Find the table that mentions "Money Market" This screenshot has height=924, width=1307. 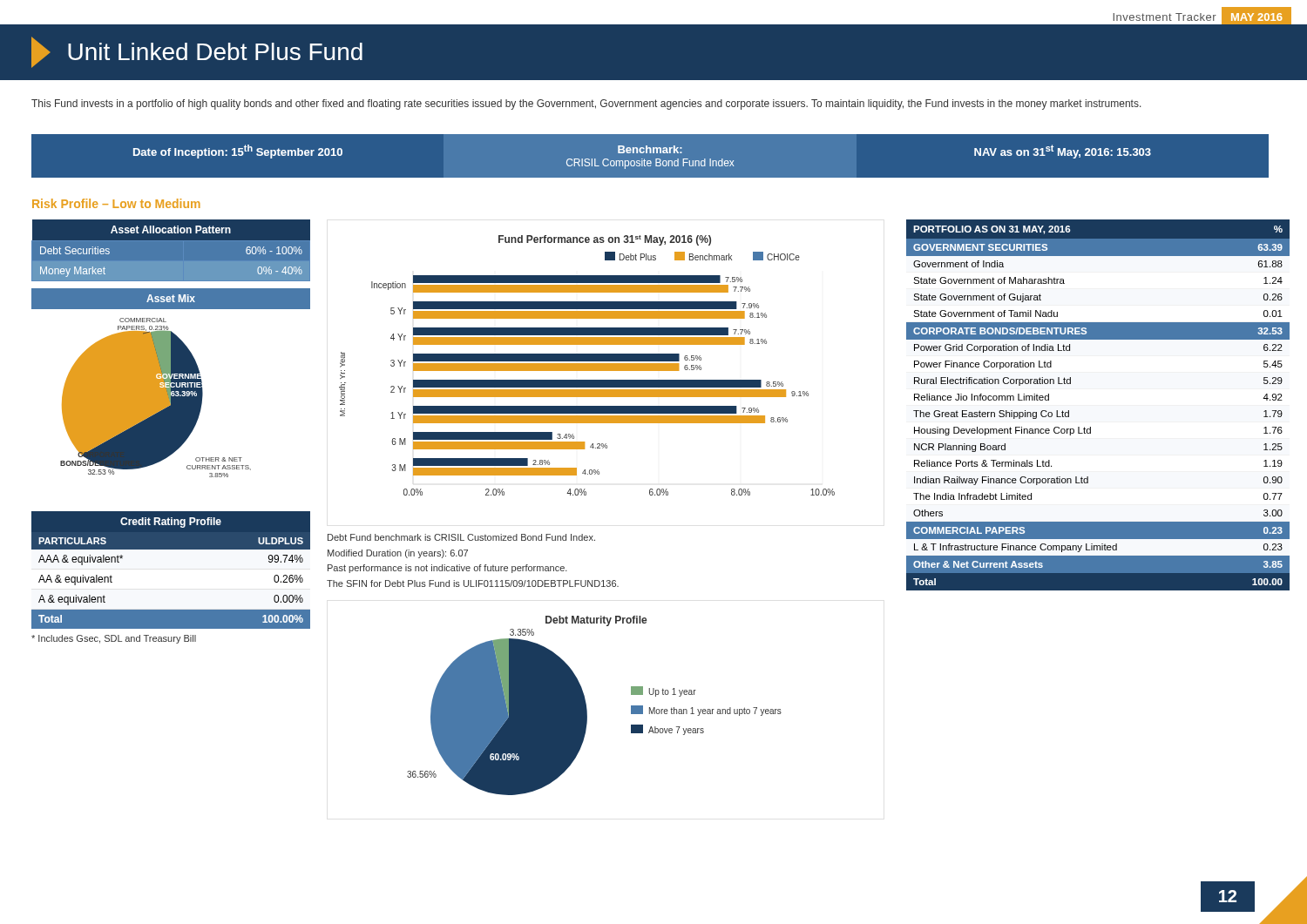[x=171, y=250]
